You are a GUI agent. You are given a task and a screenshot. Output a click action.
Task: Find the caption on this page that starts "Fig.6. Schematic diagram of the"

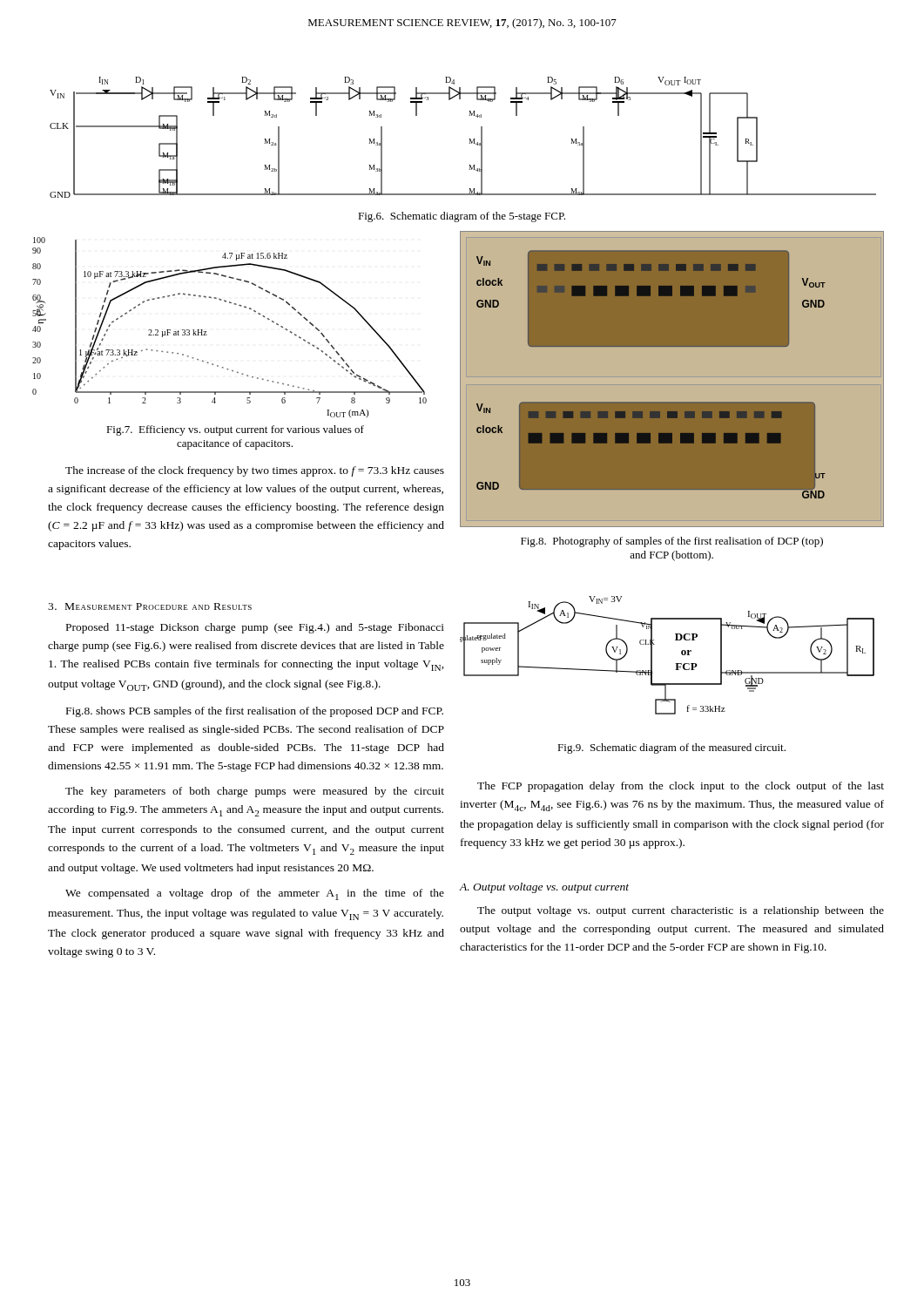pyautogui.click(x=462, y=216)
